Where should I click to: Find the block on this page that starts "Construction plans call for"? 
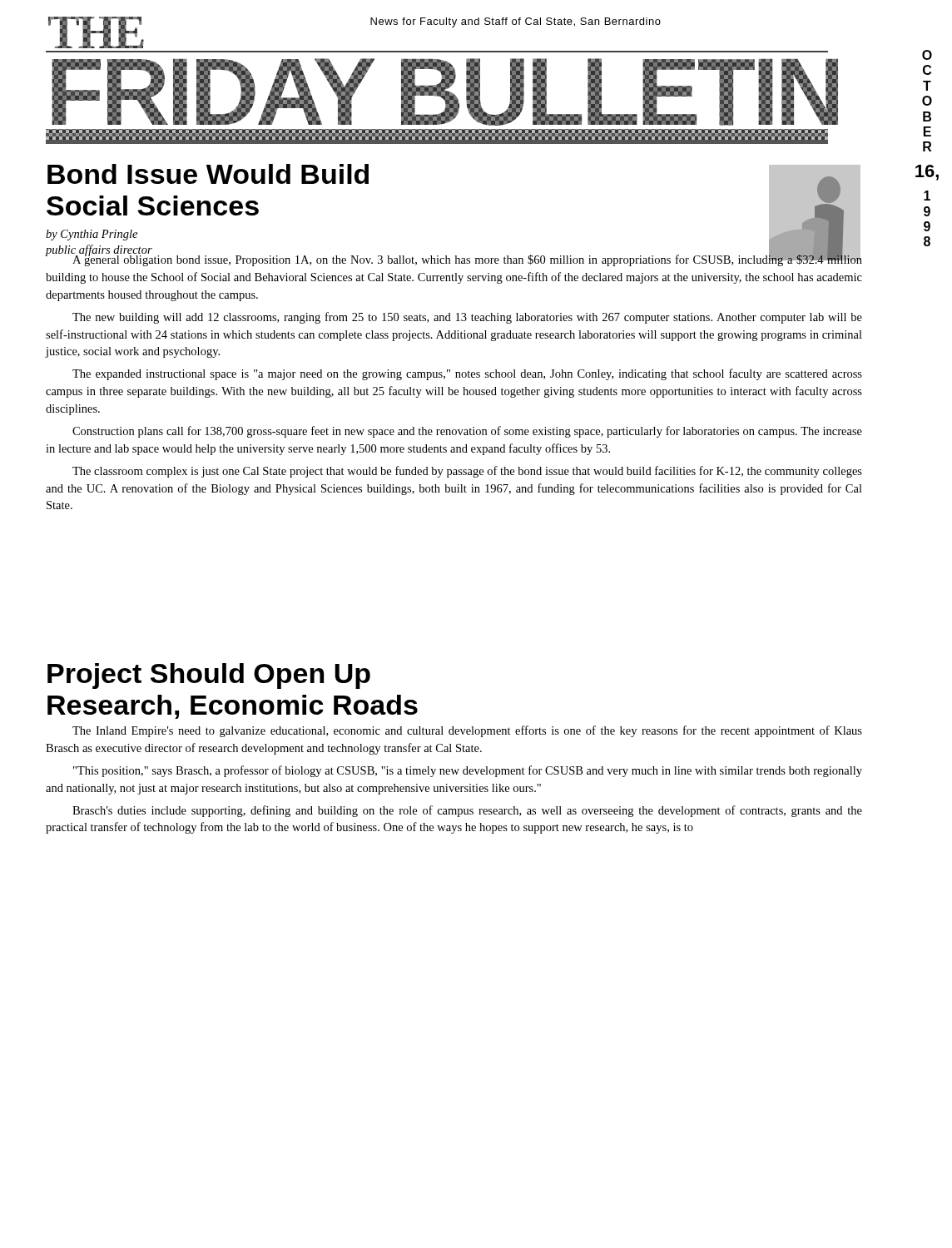(454, 440)
